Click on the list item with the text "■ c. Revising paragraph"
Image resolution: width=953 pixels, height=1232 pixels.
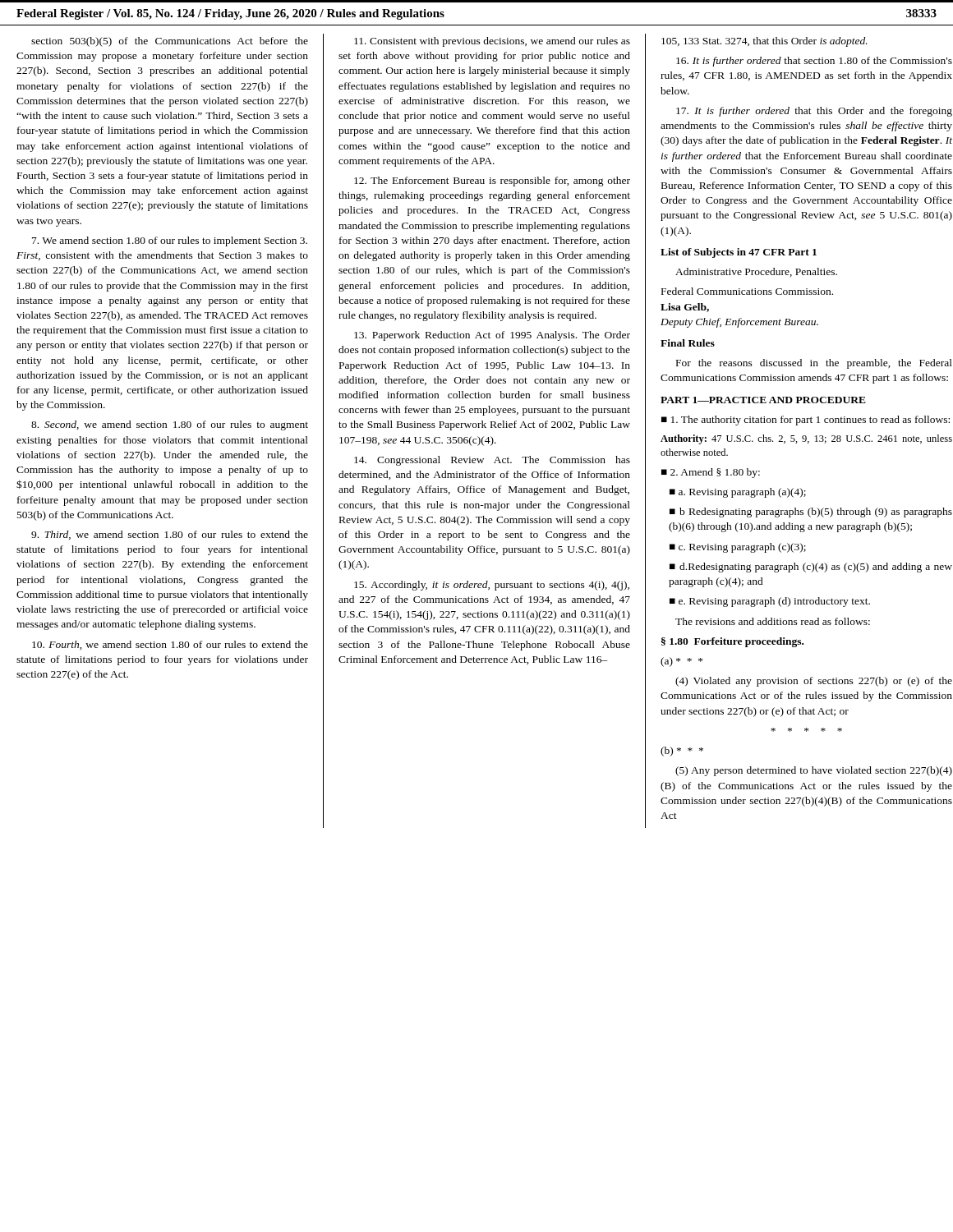click(x=806, y=547)
